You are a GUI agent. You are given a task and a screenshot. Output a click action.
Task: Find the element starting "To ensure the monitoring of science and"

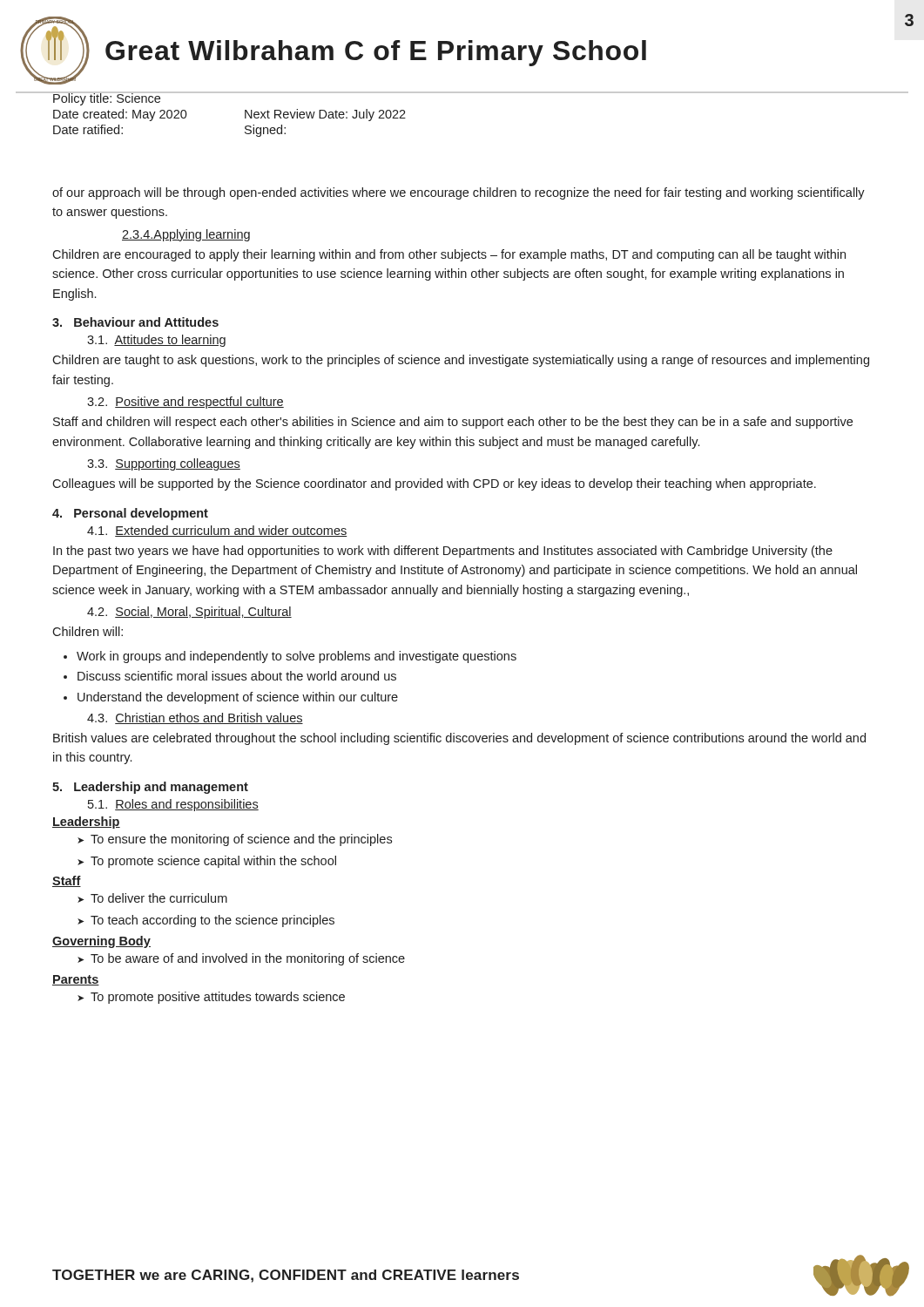242,839
